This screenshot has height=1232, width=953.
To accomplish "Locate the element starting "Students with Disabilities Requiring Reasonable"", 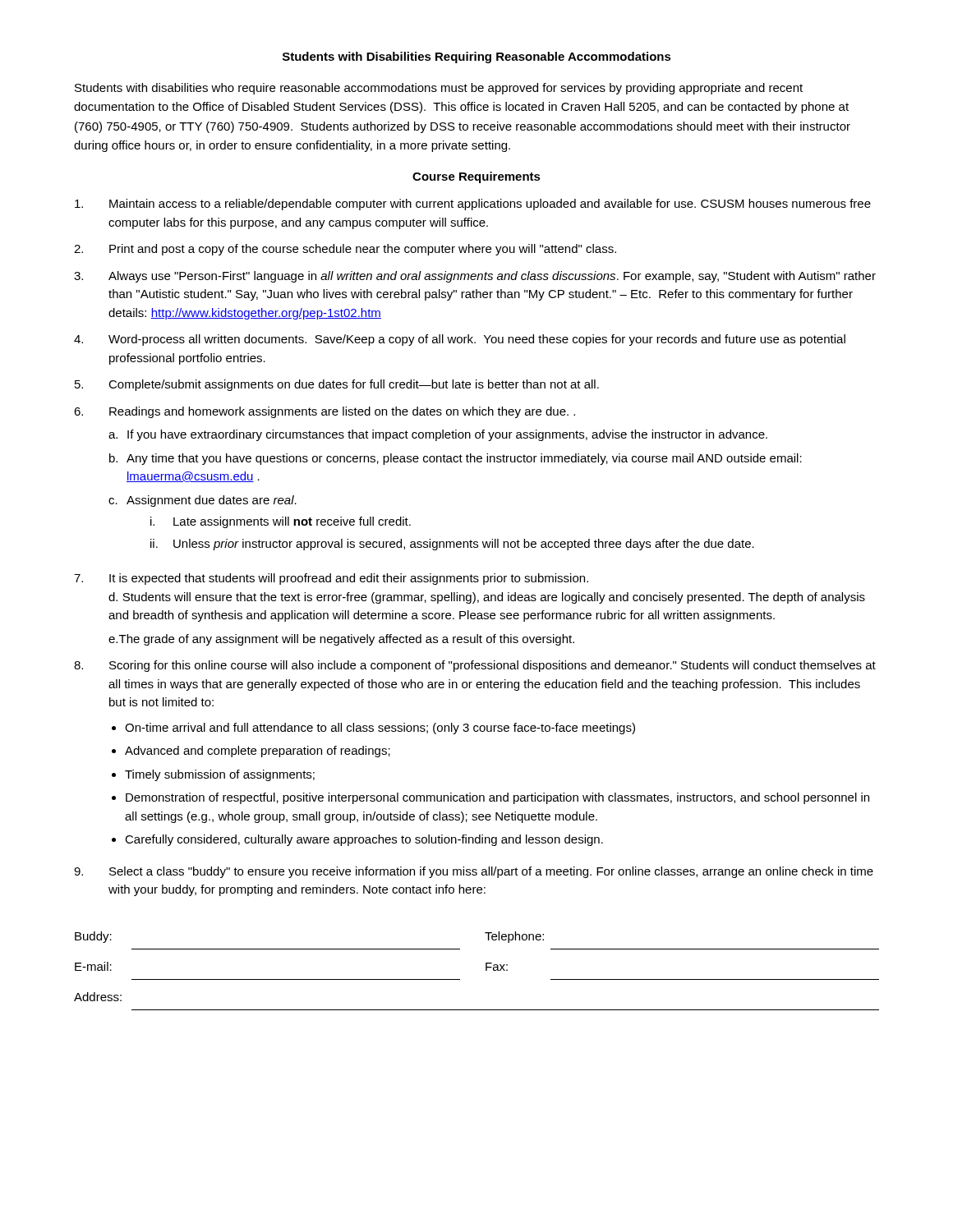I will pyautogui.click(x=476, y=56).
